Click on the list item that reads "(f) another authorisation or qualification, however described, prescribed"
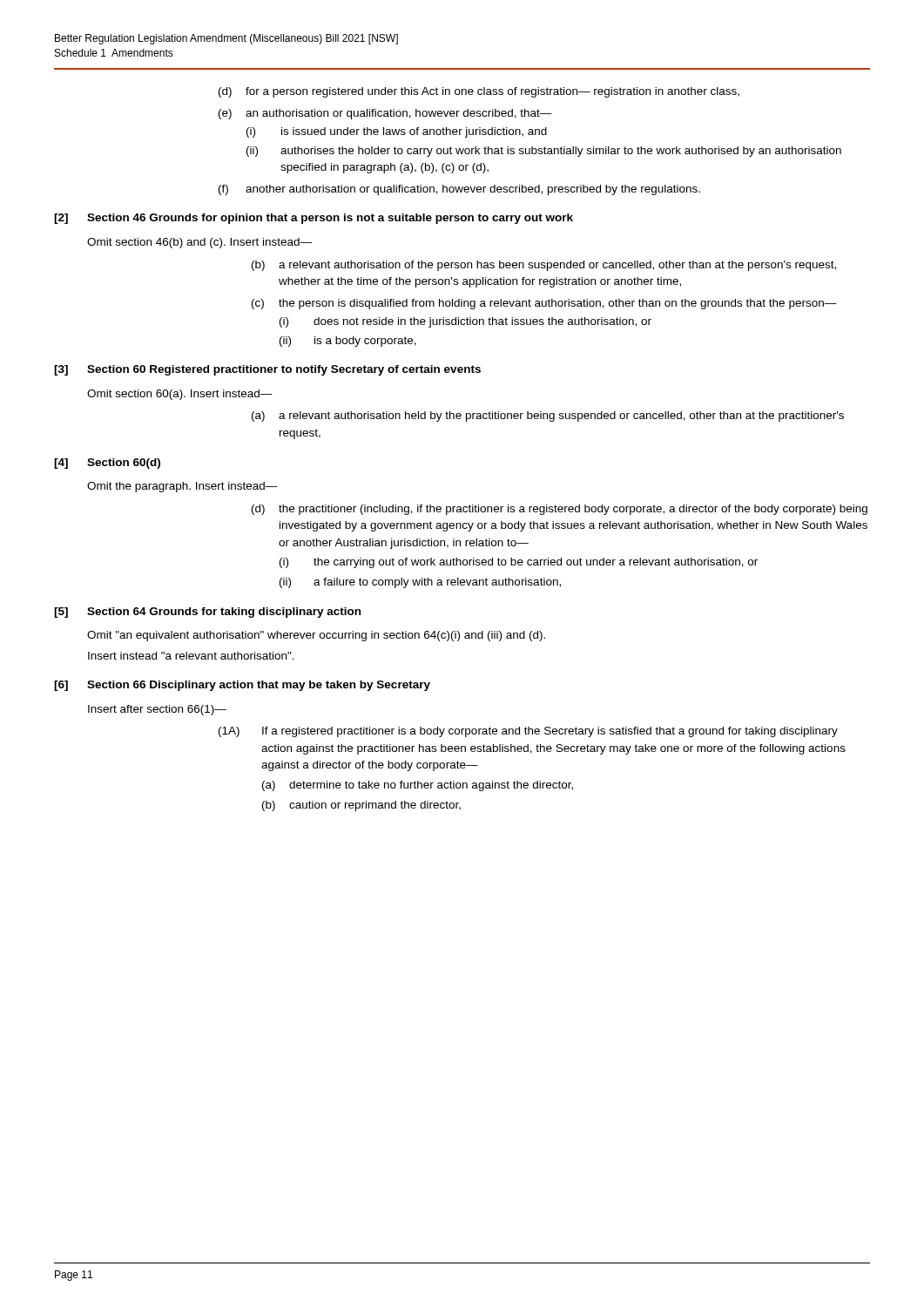Screen dimensions: 1307x924 pyautogui.click(x=544, y=189)
